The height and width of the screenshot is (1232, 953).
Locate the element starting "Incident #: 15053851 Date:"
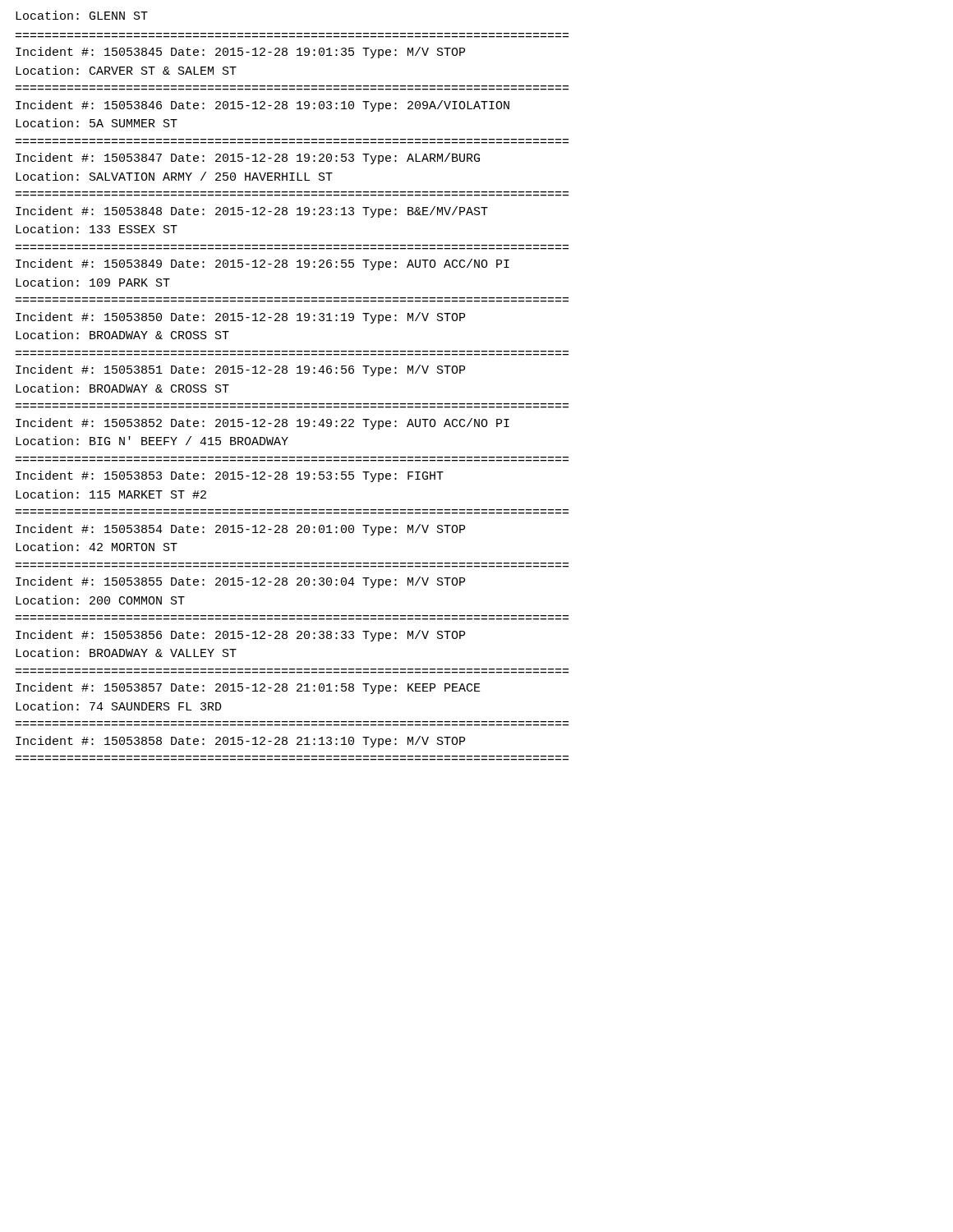(240, 370)
